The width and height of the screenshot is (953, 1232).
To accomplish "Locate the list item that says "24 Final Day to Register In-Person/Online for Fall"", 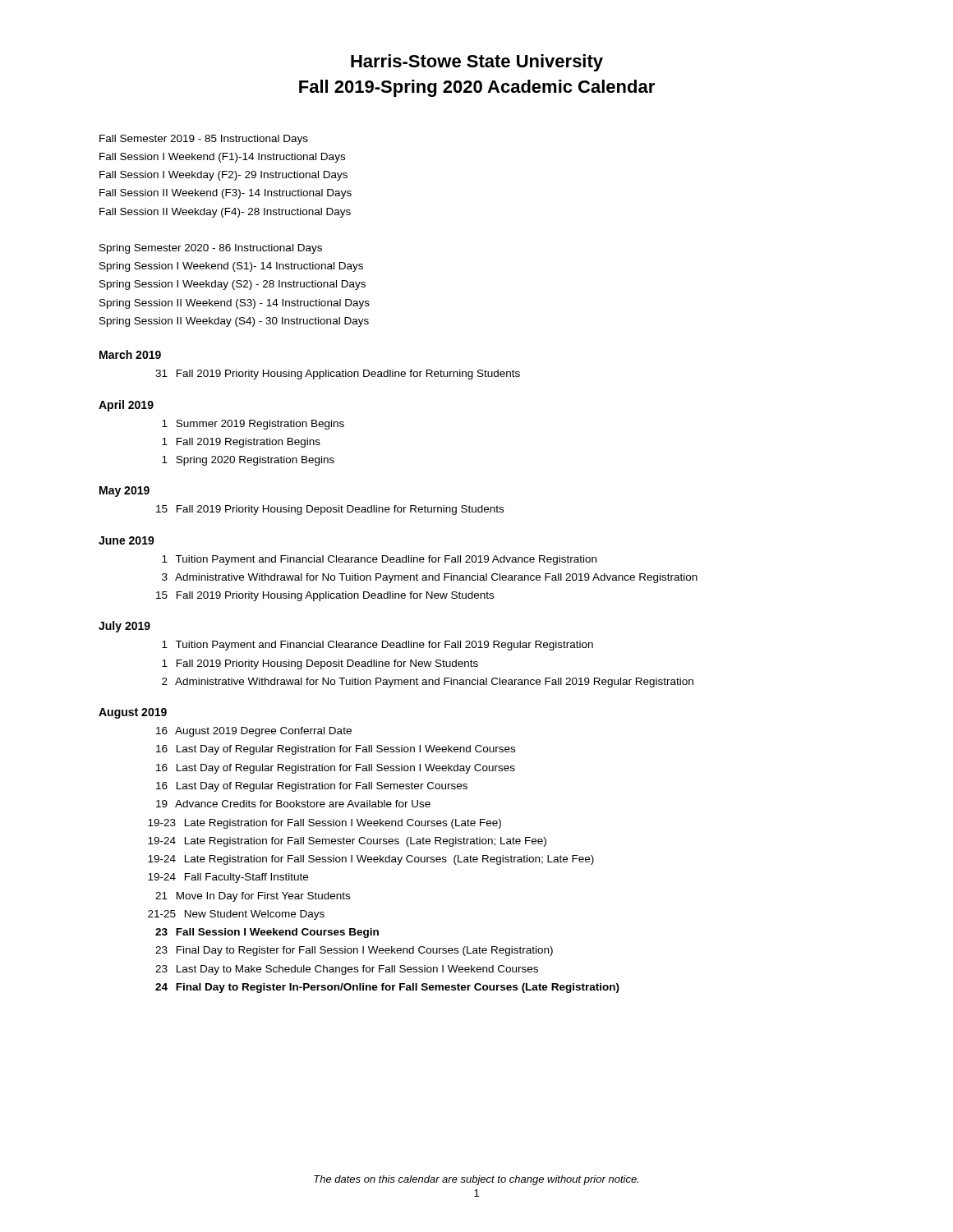I will point(381,987).
